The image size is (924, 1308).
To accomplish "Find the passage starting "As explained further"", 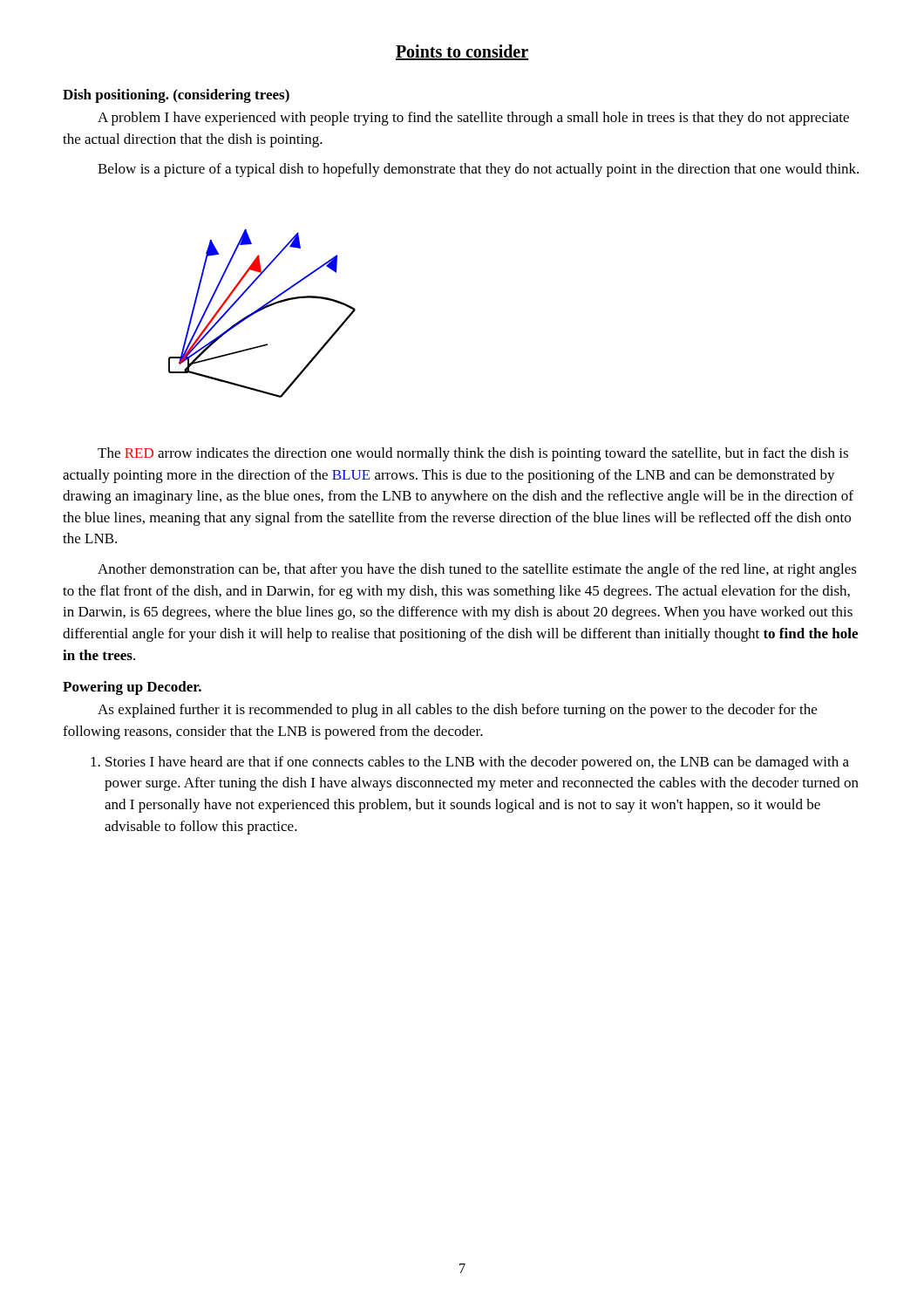I will click(440, 720).
